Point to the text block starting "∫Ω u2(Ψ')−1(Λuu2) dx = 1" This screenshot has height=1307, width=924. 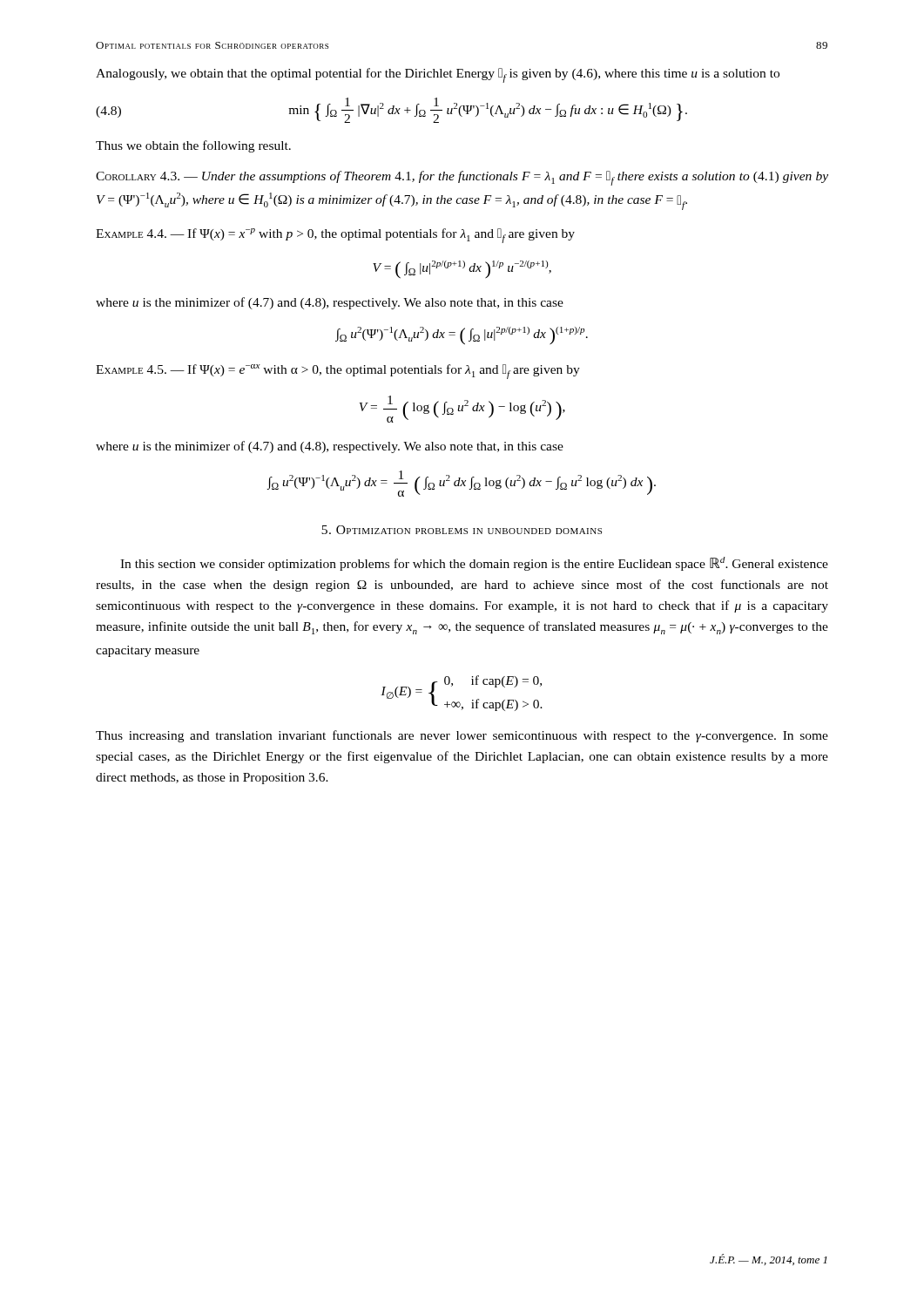point(462,483)
